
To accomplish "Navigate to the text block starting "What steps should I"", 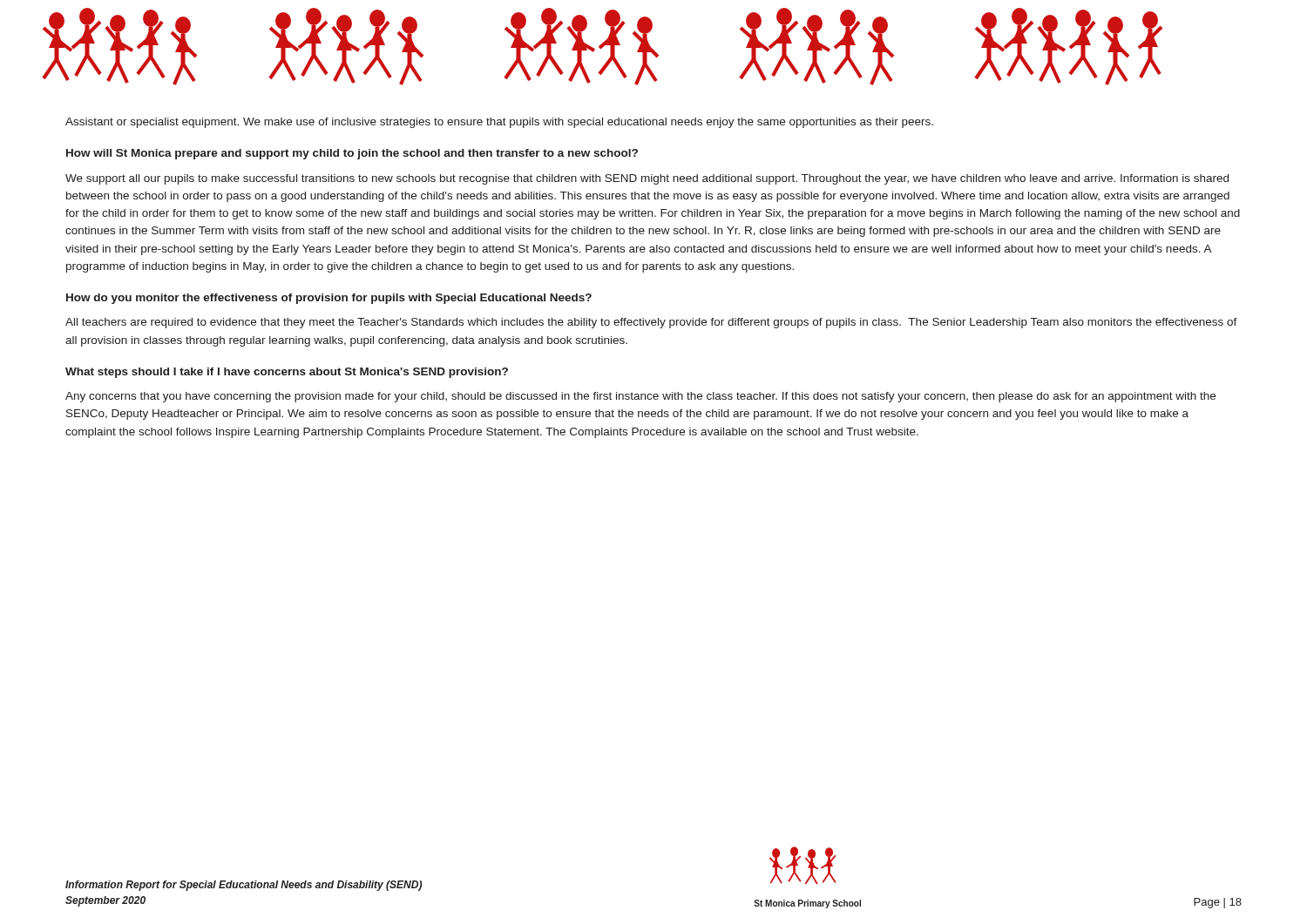I will pyautogui.click(x=287, y=371).
